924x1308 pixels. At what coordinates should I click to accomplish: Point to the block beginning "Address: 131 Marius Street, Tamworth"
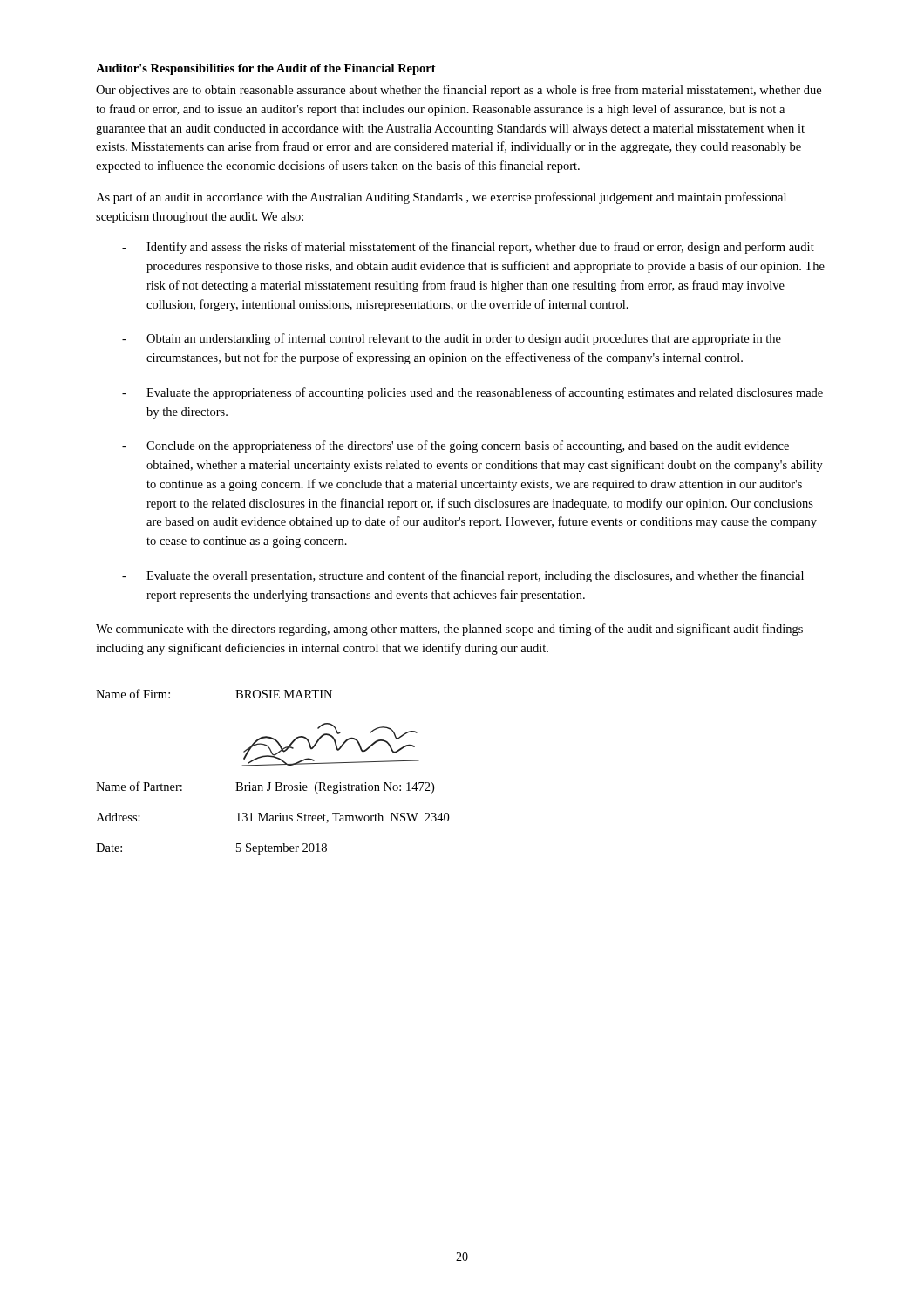click(x=272, y=818)
